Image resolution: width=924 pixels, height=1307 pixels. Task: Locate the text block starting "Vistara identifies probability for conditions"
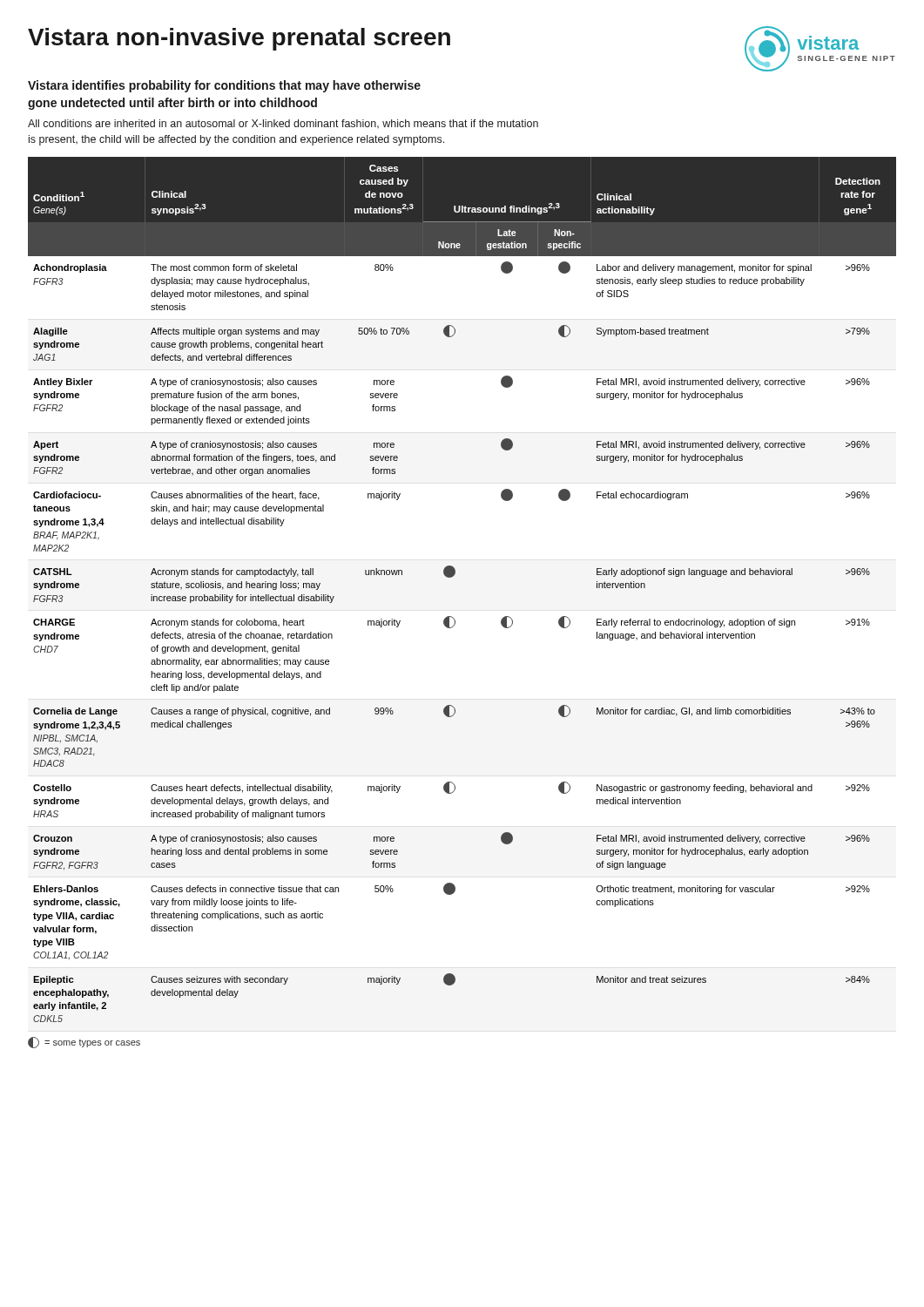click(224, 94)
